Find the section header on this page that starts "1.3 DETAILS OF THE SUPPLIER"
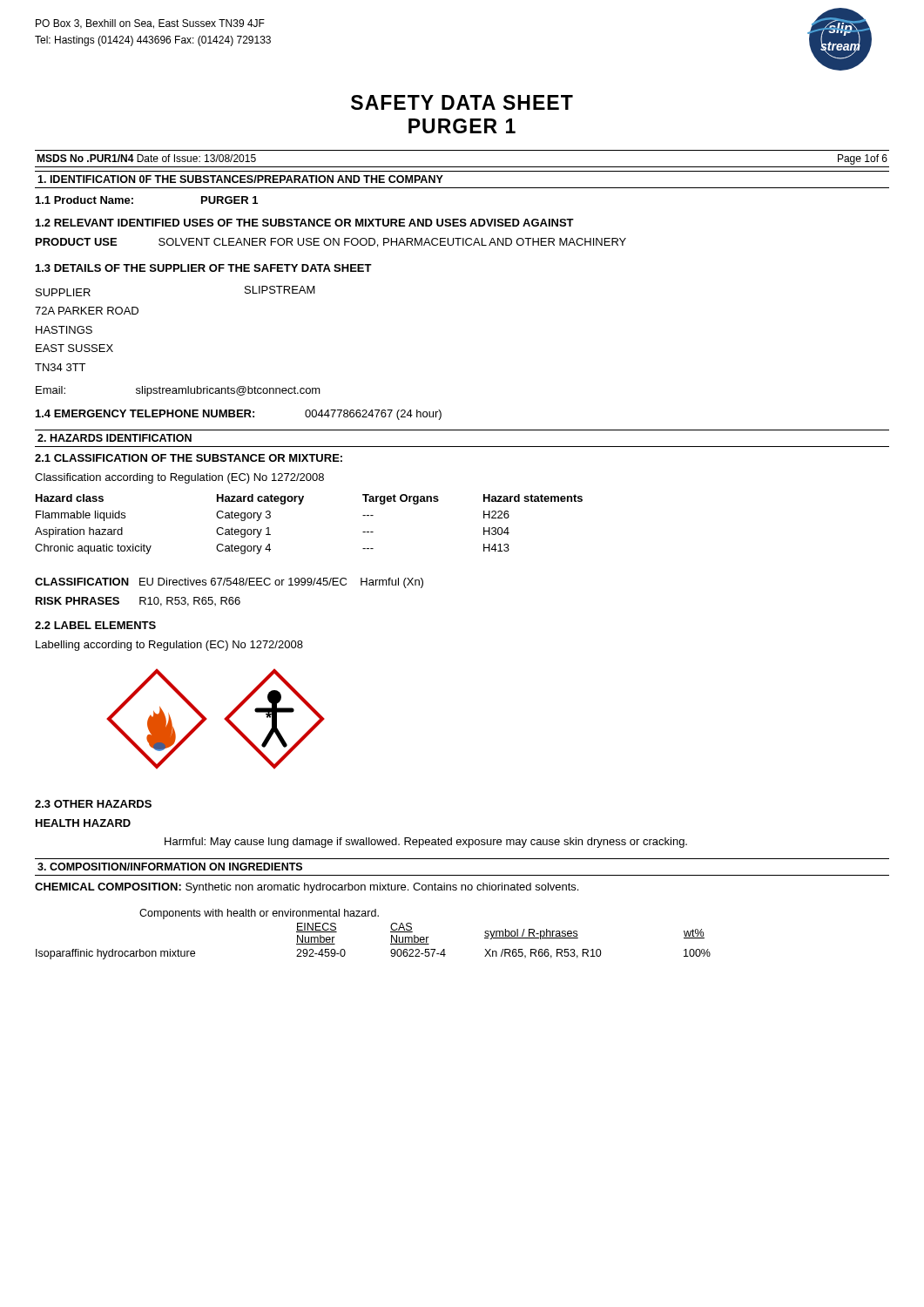Image resolution: width=924 pixels, height=1307 pixels. tap(203, 268)
